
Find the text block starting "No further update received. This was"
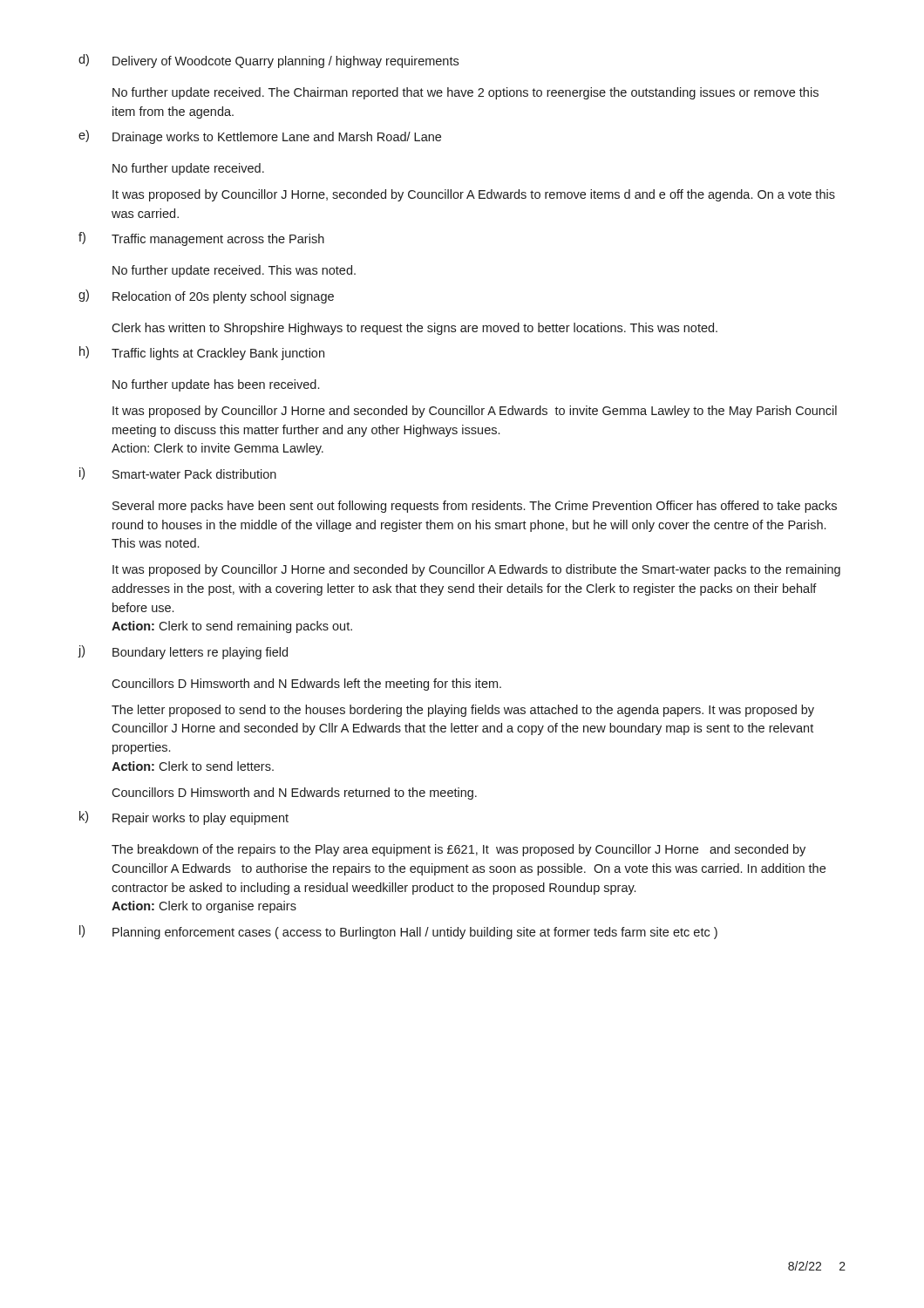tap(234, 271)
